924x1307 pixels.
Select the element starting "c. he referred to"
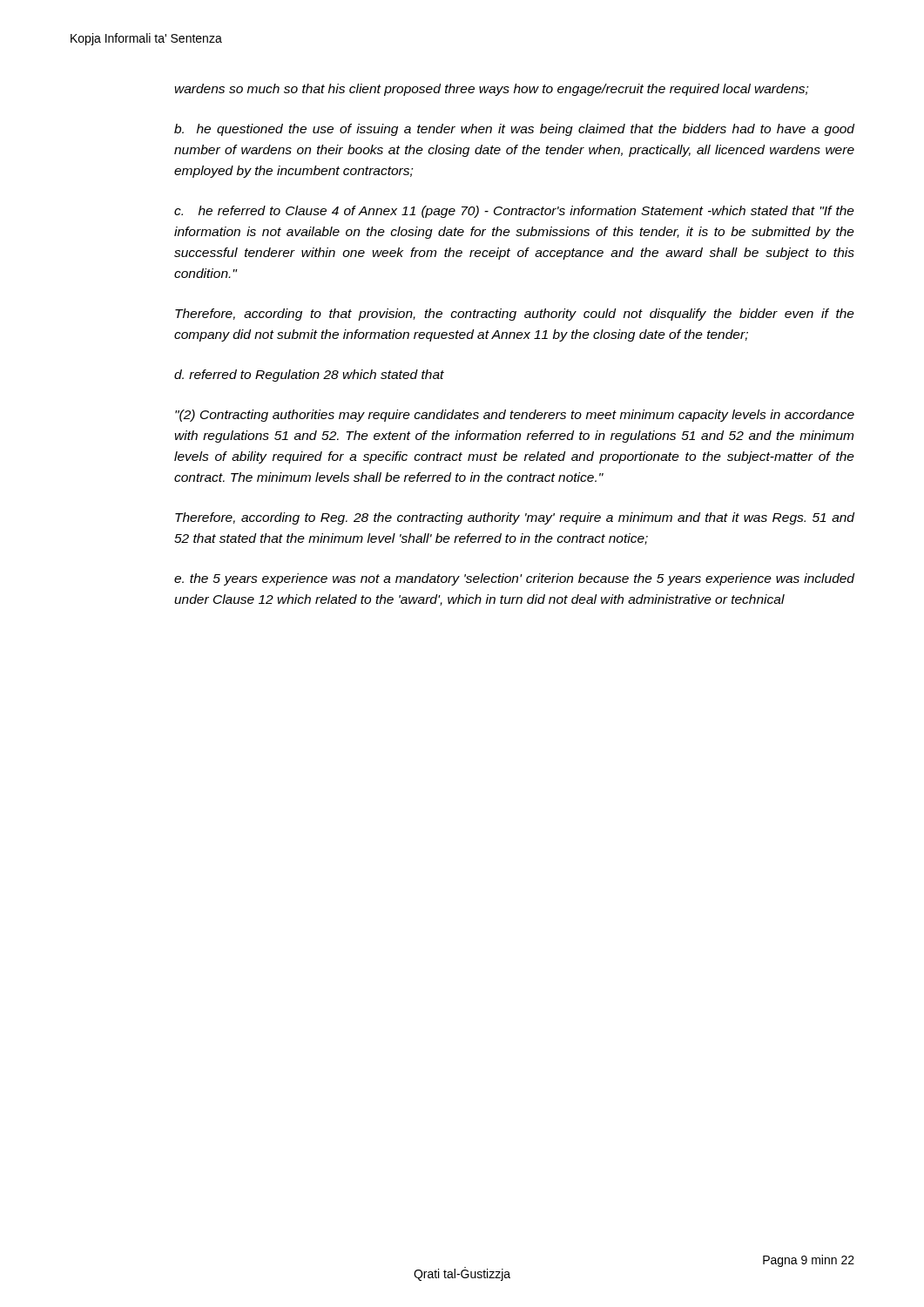514,242
